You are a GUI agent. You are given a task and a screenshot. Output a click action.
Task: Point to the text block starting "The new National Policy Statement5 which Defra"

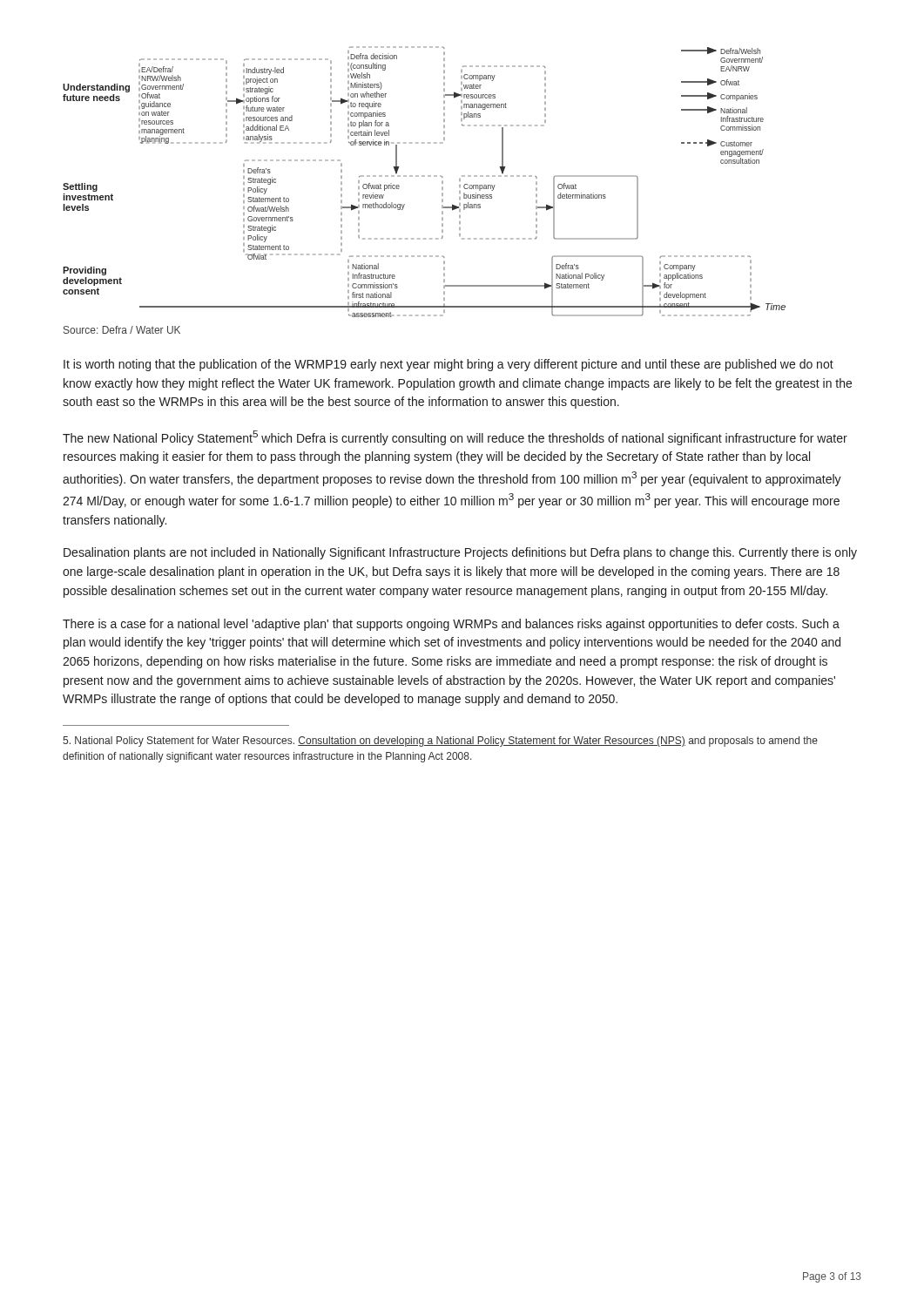pyautogui.click(x=455, y=477)
